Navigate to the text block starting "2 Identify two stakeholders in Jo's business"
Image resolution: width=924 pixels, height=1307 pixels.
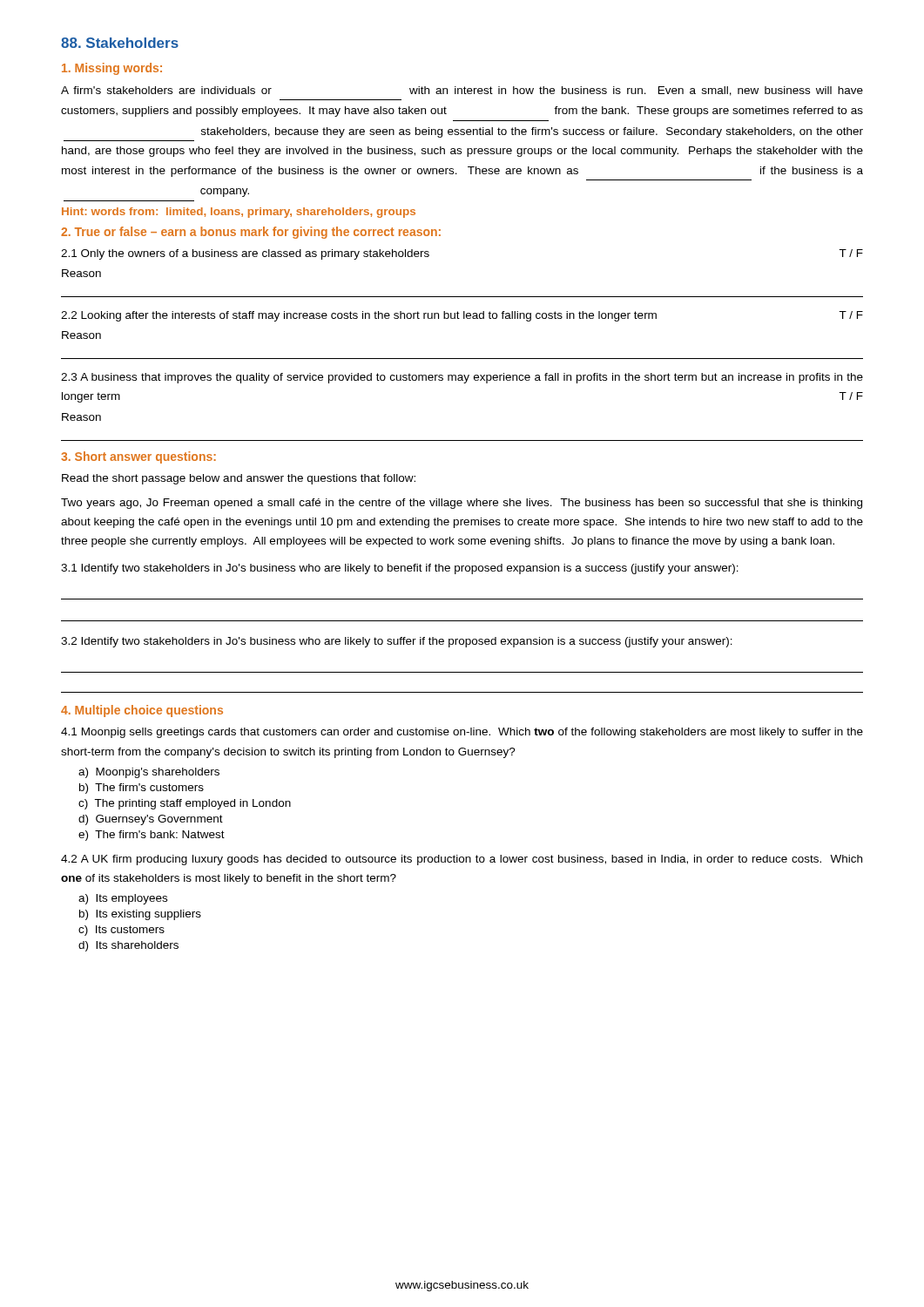click(397, 641)
